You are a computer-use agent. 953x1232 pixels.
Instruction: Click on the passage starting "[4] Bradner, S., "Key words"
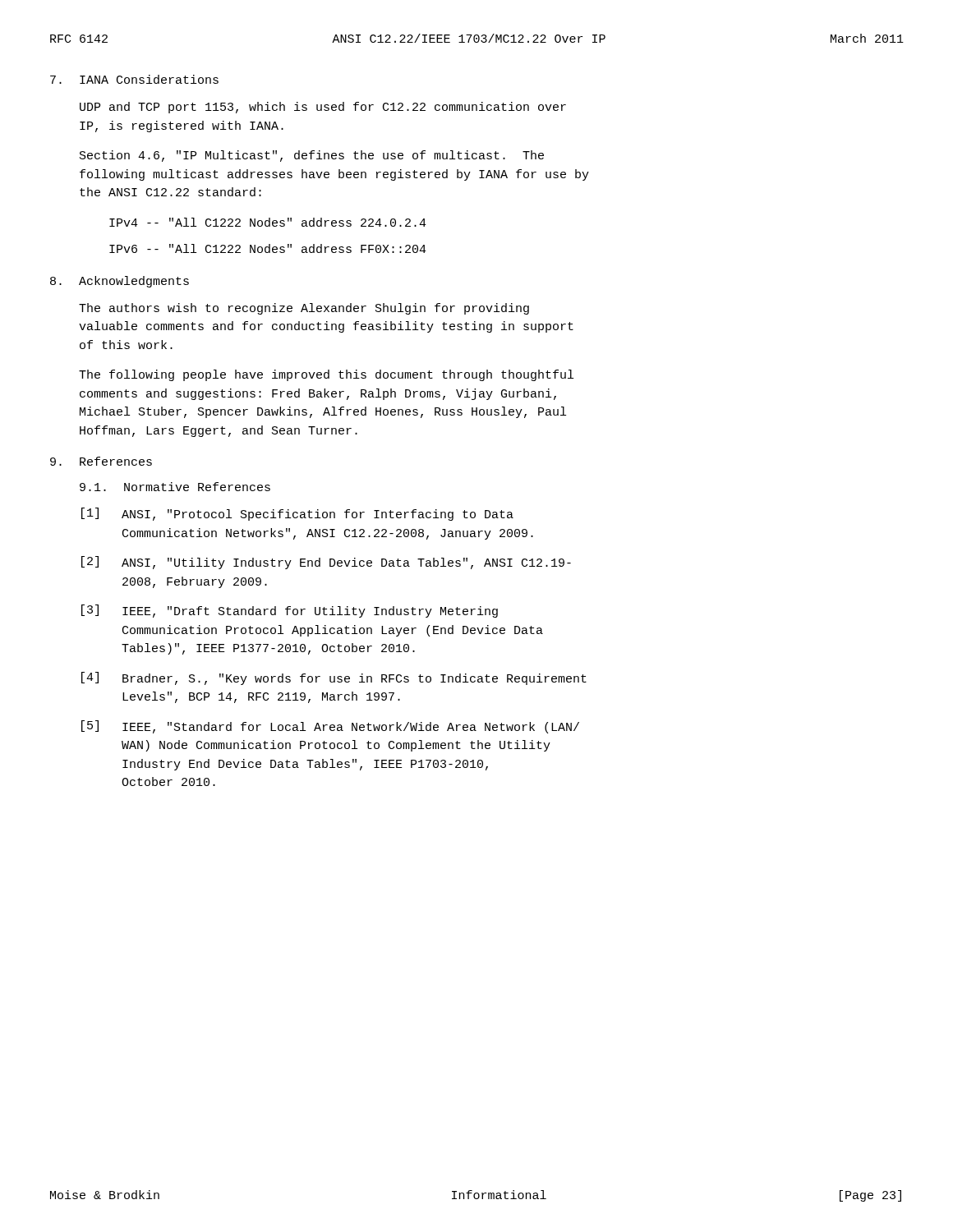pyautogui.click(x=491, y=689)
